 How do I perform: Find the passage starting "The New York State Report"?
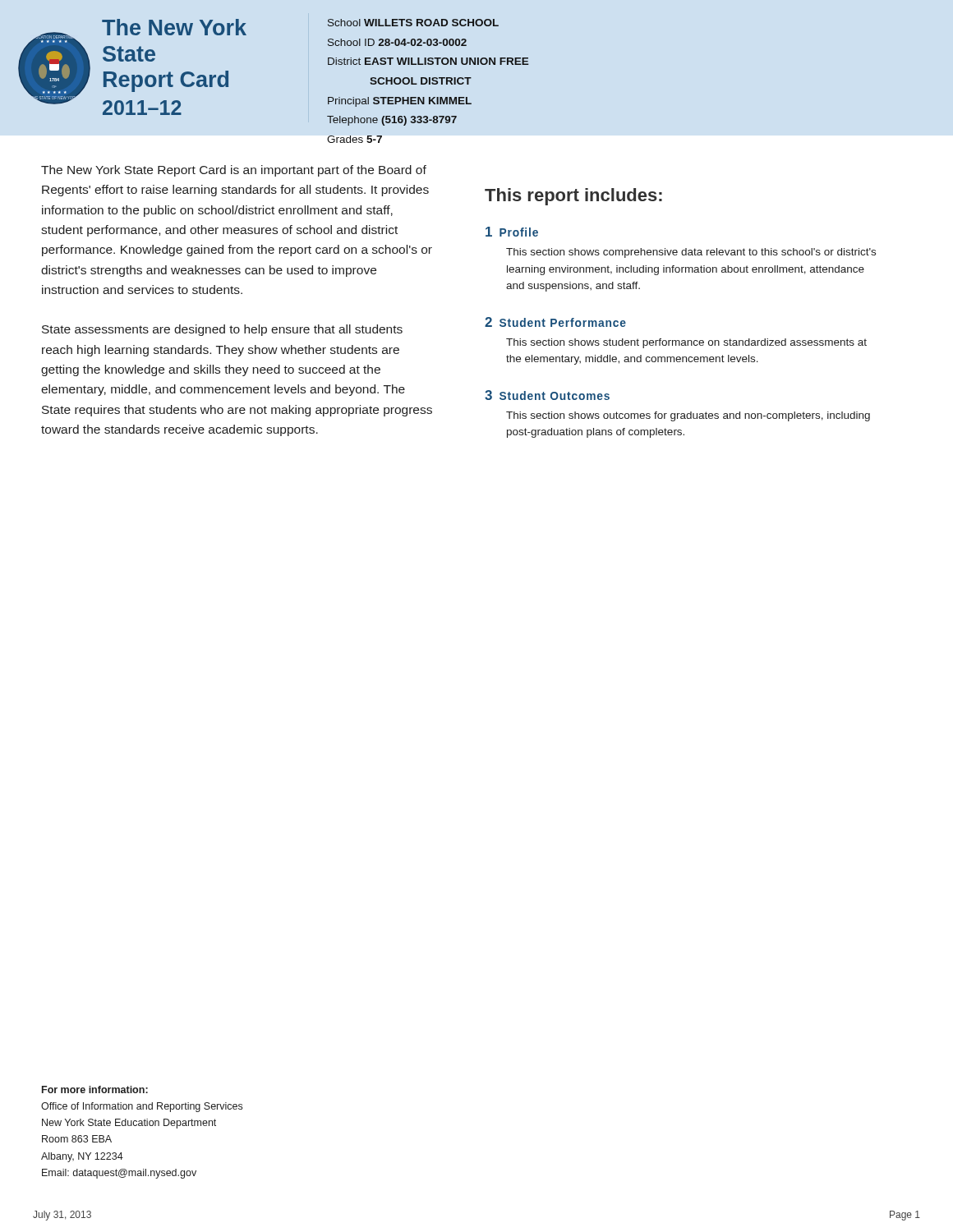coord(238,300)
